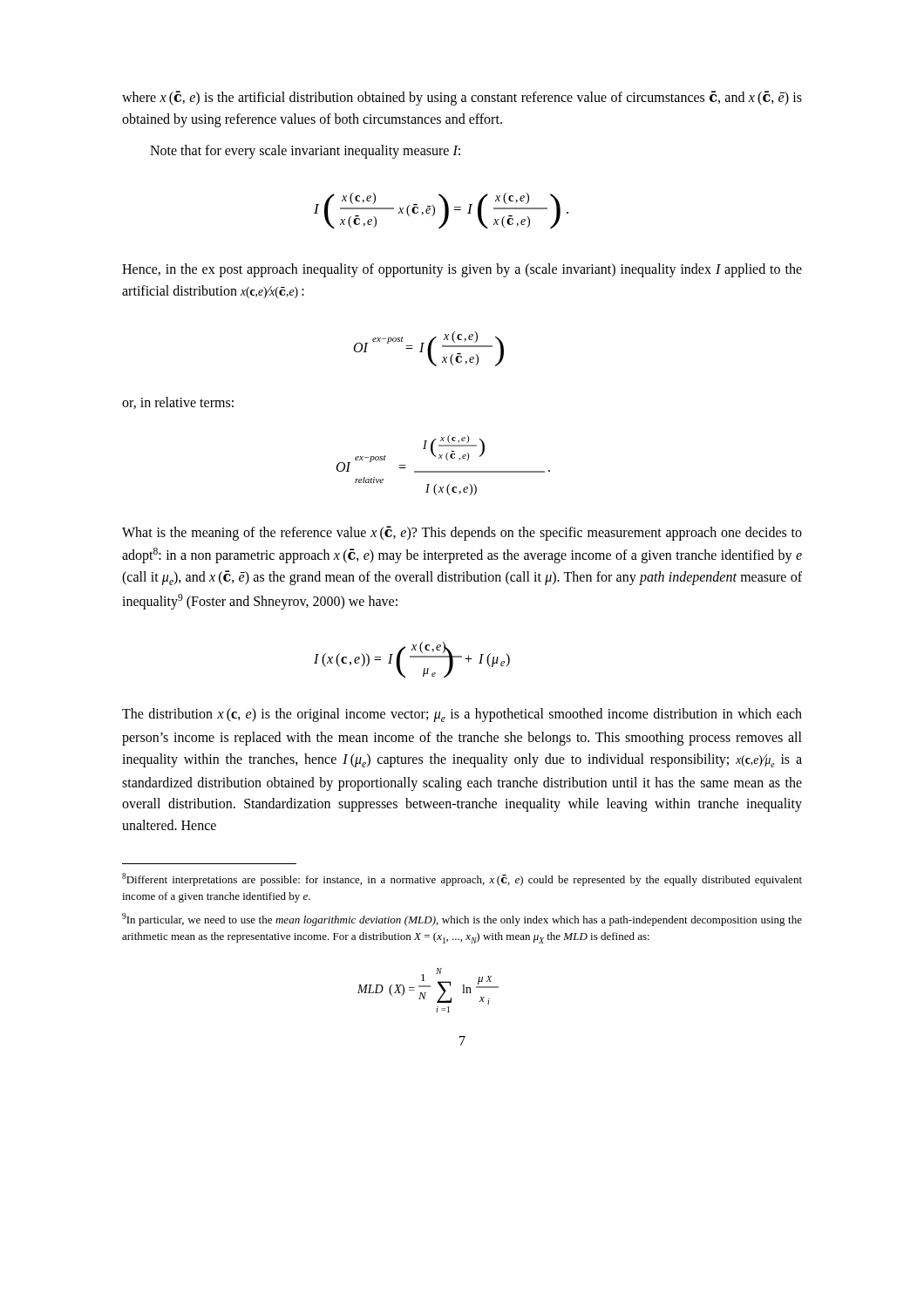Click on the block starting "Note that for every scale invariant inequality measure"

(x=306, y=150)
